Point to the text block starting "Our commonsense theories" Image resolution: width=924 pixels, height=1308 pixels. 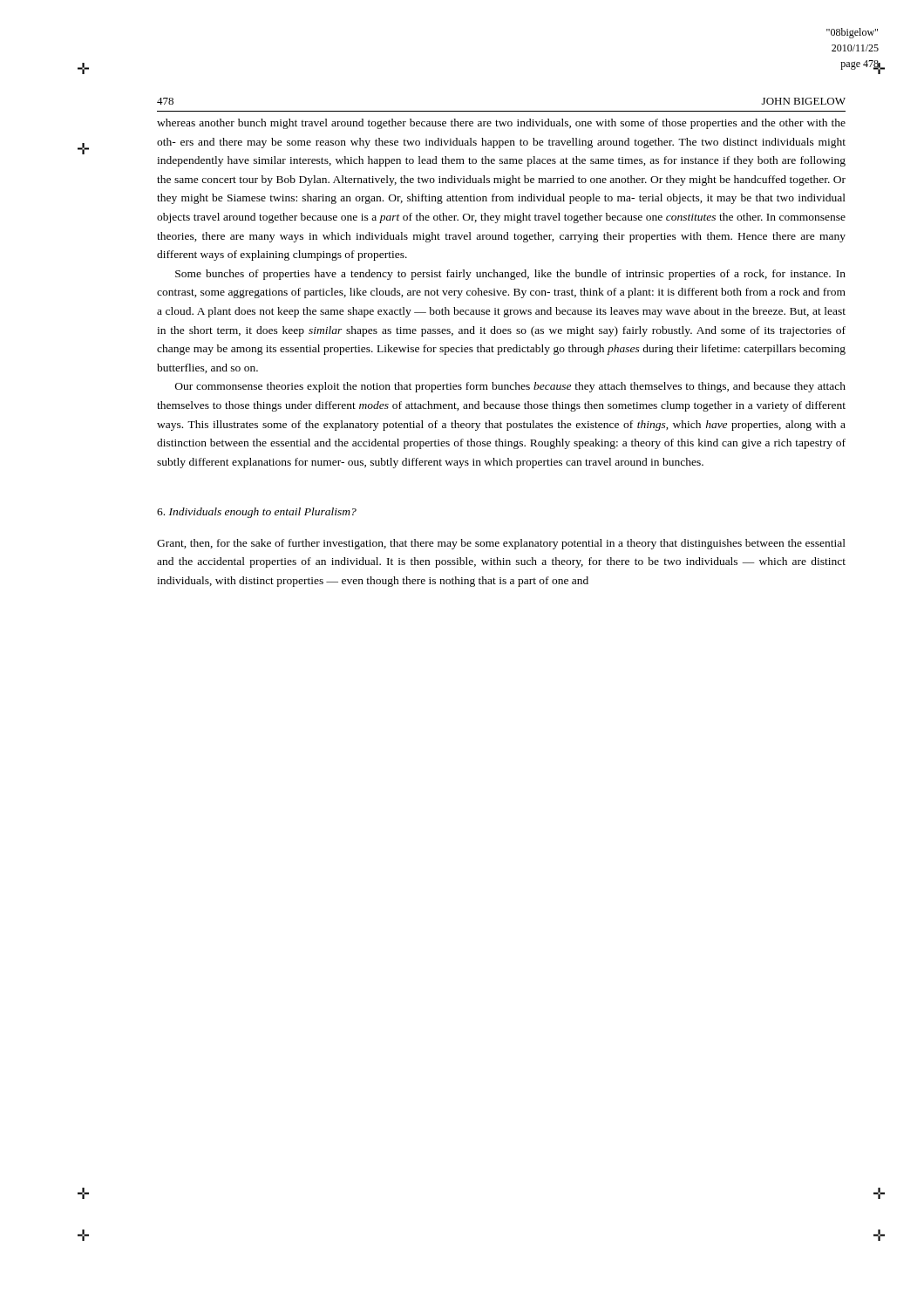[x=501, y=424]
